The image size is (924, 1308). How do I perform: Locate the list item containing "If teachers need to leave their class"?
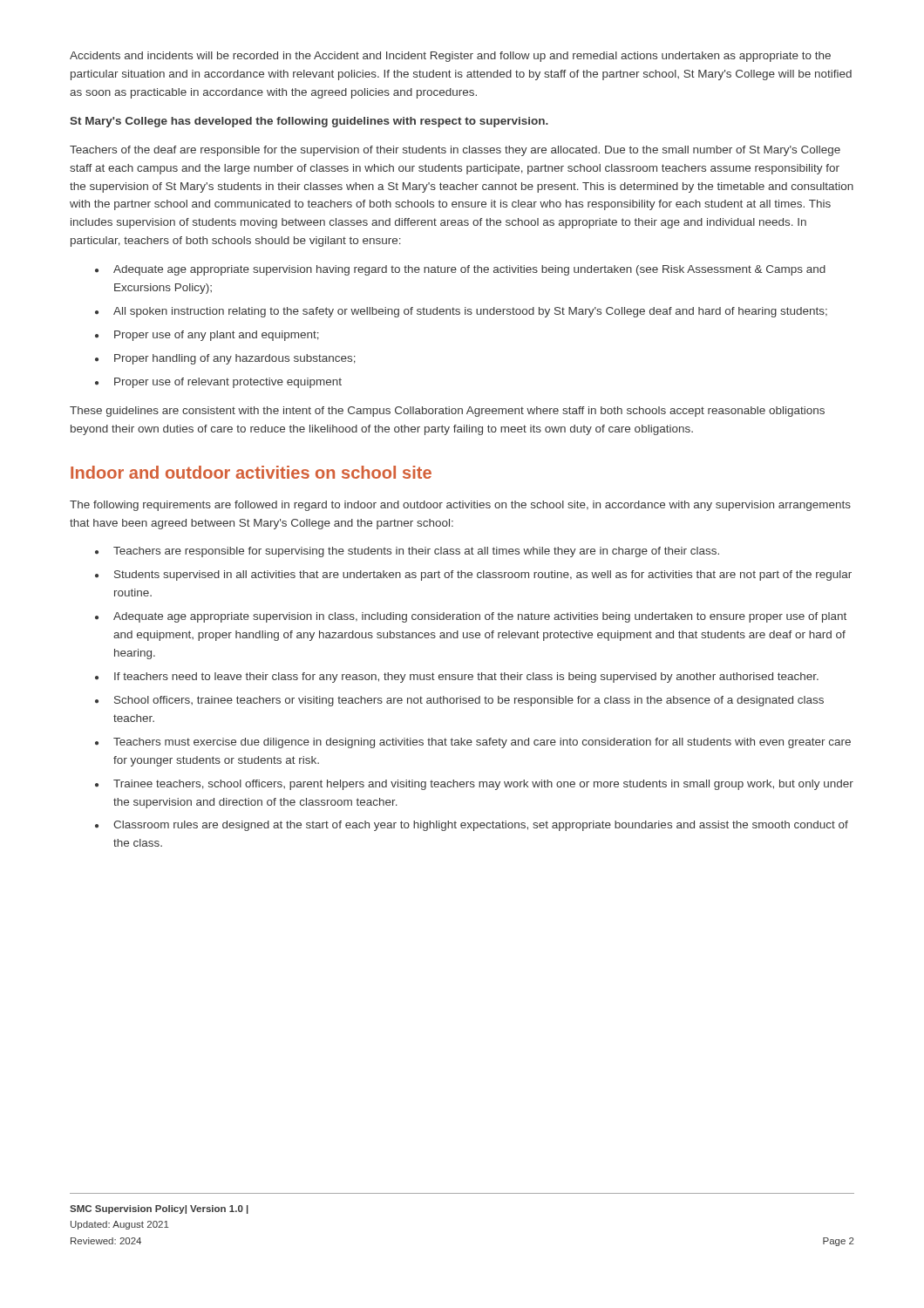point(466,676)
